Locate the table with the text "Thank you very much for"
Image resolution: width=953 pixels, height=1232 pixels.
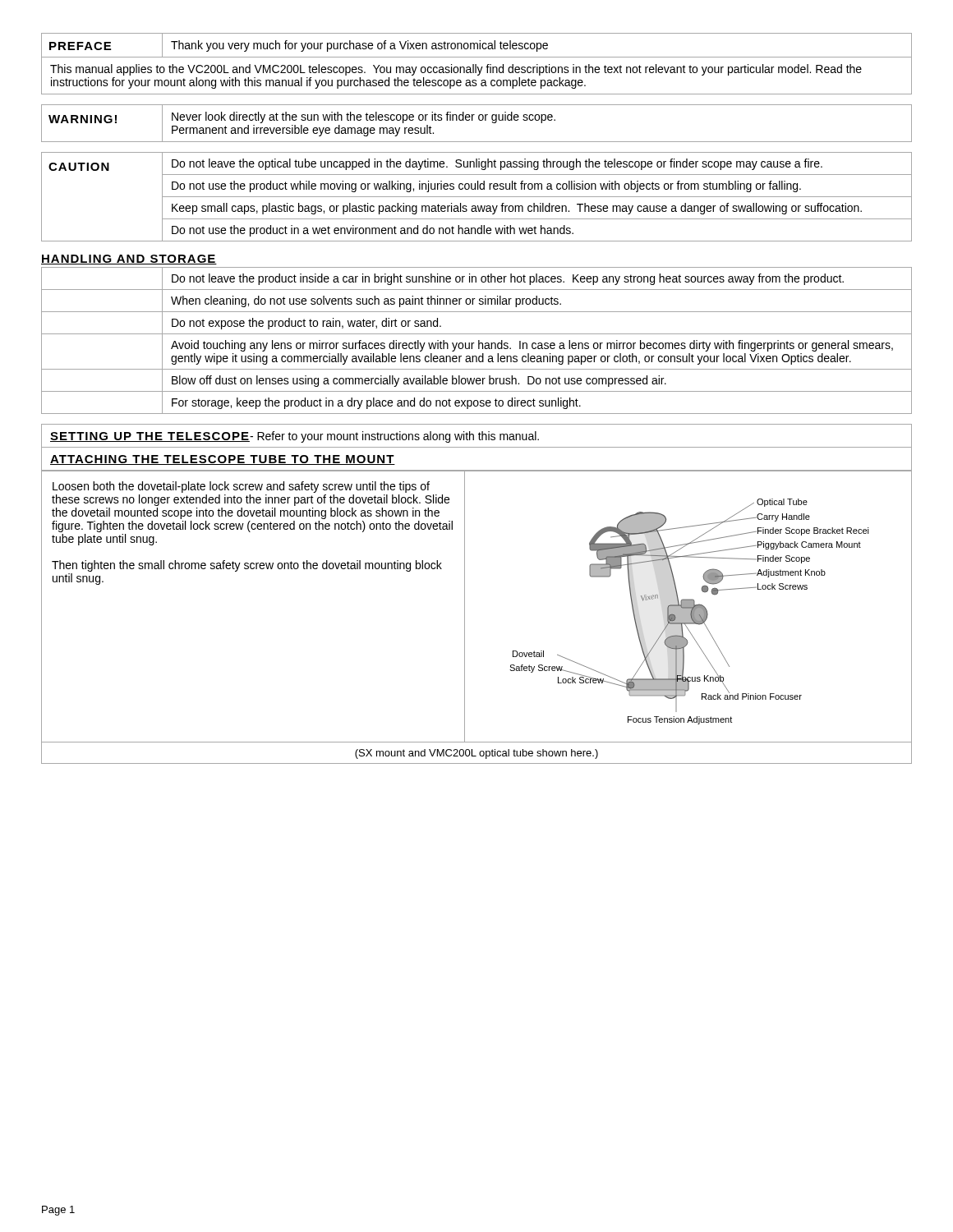click(x=476, y=64)
